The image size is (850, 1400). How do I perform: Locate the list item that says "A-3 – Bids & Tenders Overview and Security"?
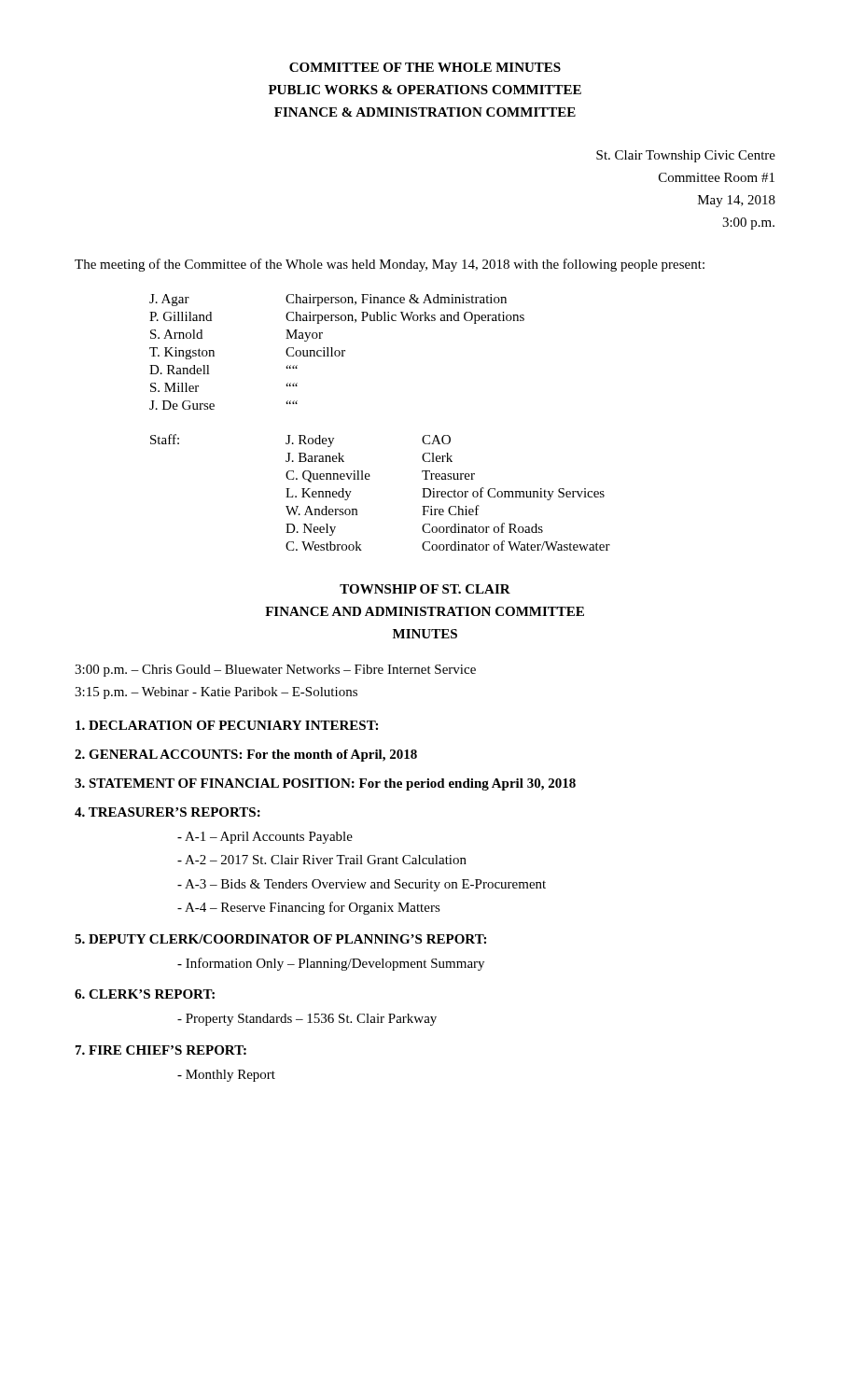pos(362,883)
